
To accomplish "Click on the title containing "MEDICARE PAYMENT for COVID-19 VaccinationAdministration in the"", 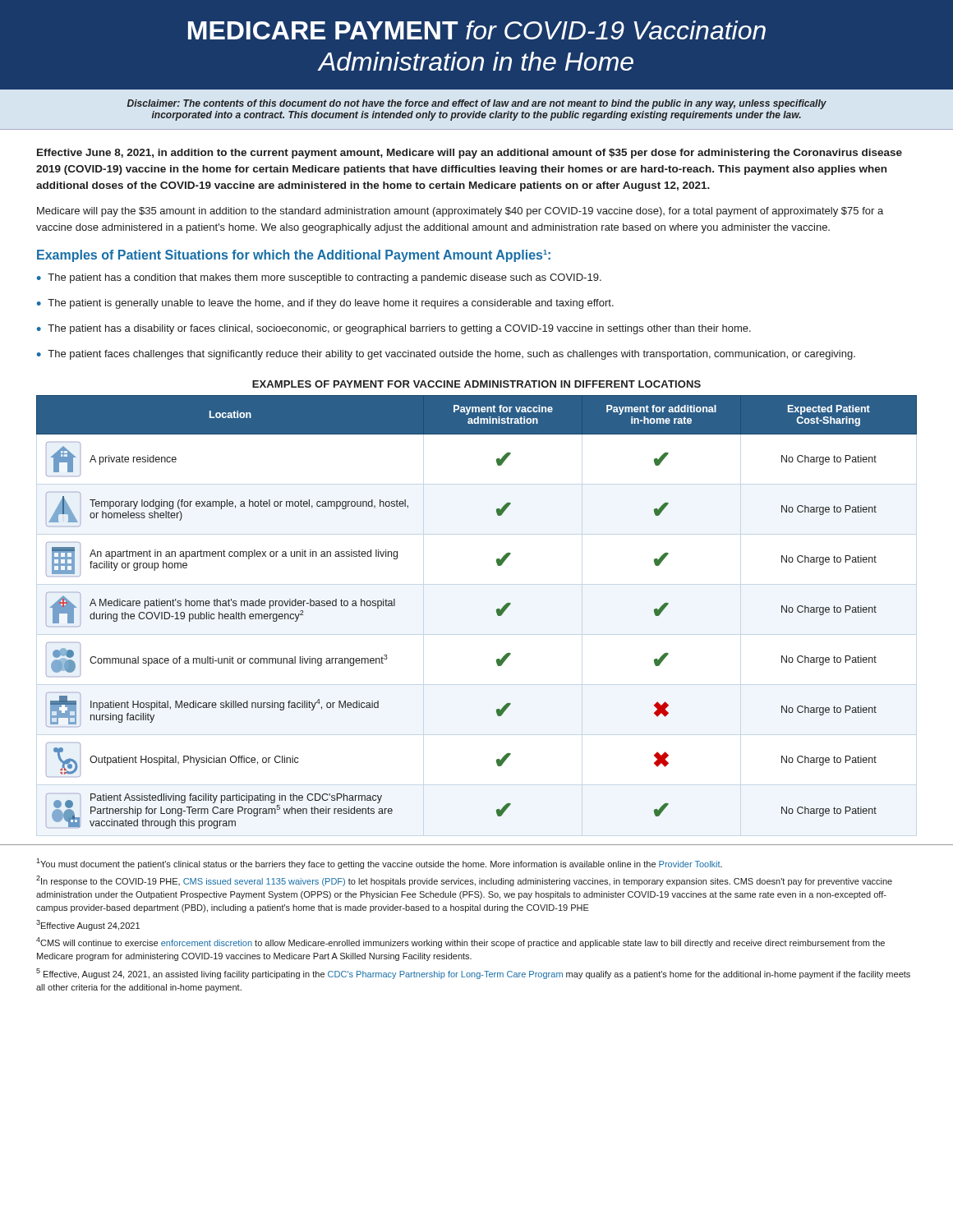I will pos(476,46).
